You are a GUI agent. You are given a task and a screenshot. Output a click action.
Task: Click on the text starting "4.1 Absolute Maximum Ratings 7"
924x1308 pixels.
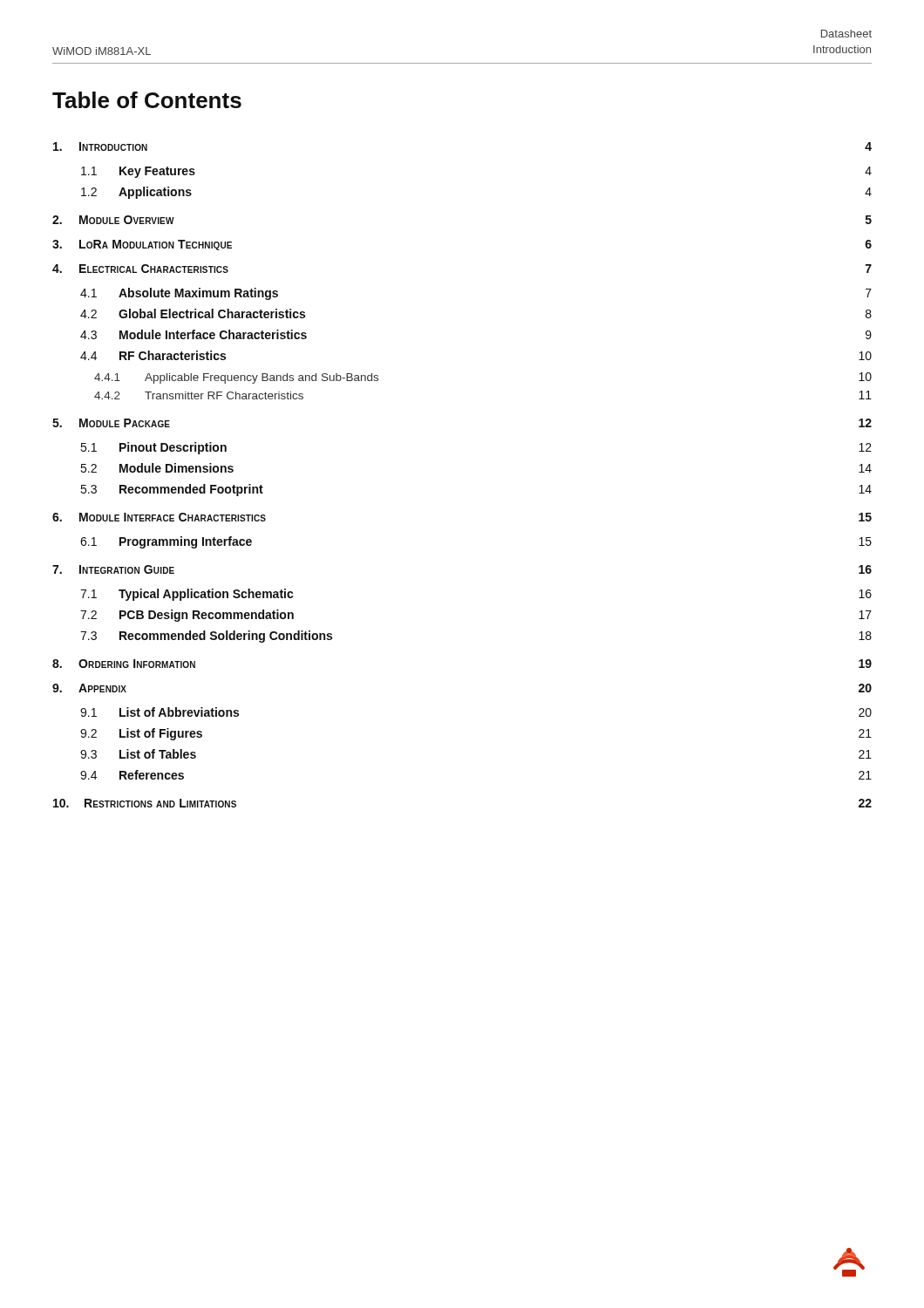click(199, 293)
